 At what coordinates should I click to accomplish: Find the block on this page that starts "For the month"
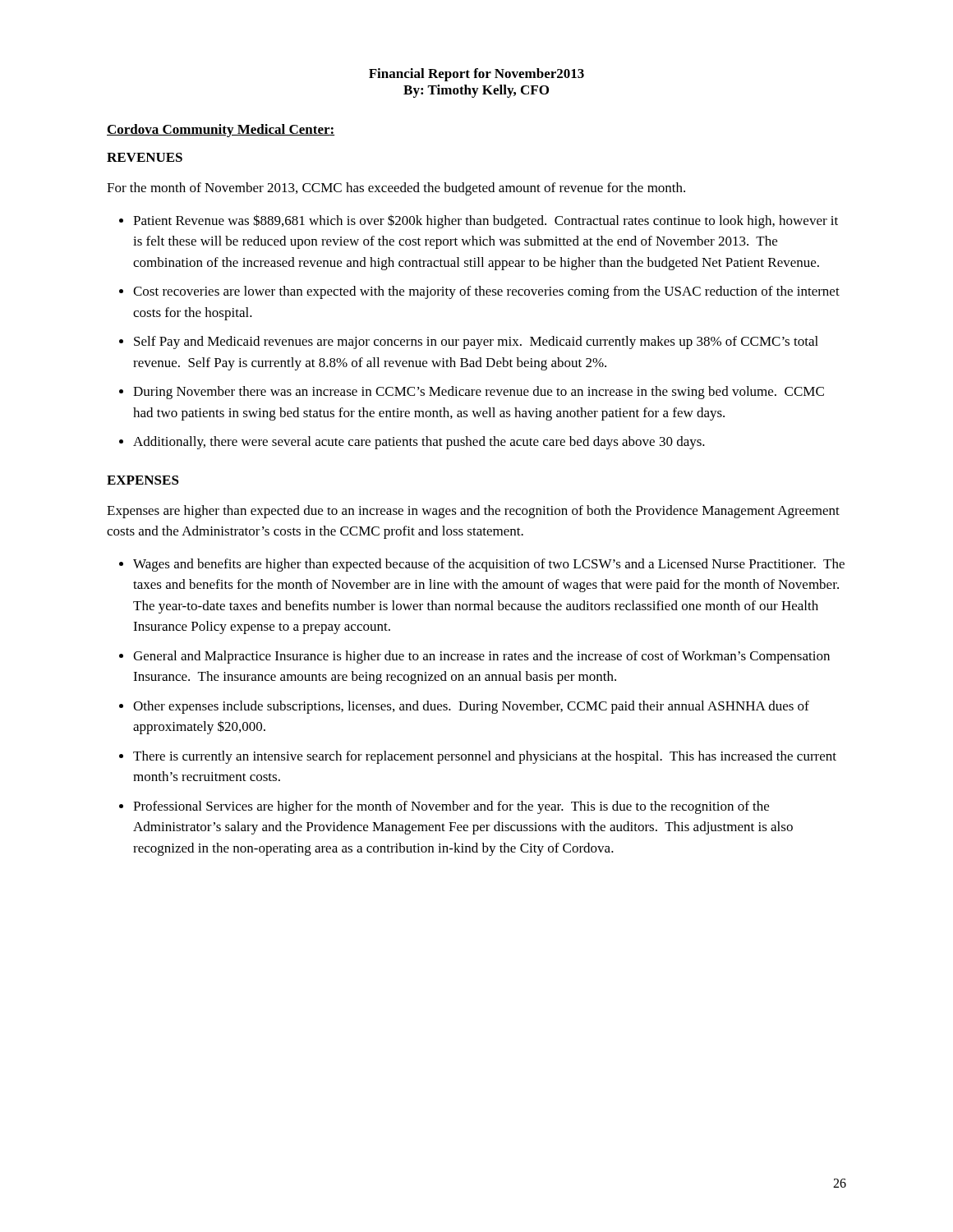point(397,188)
